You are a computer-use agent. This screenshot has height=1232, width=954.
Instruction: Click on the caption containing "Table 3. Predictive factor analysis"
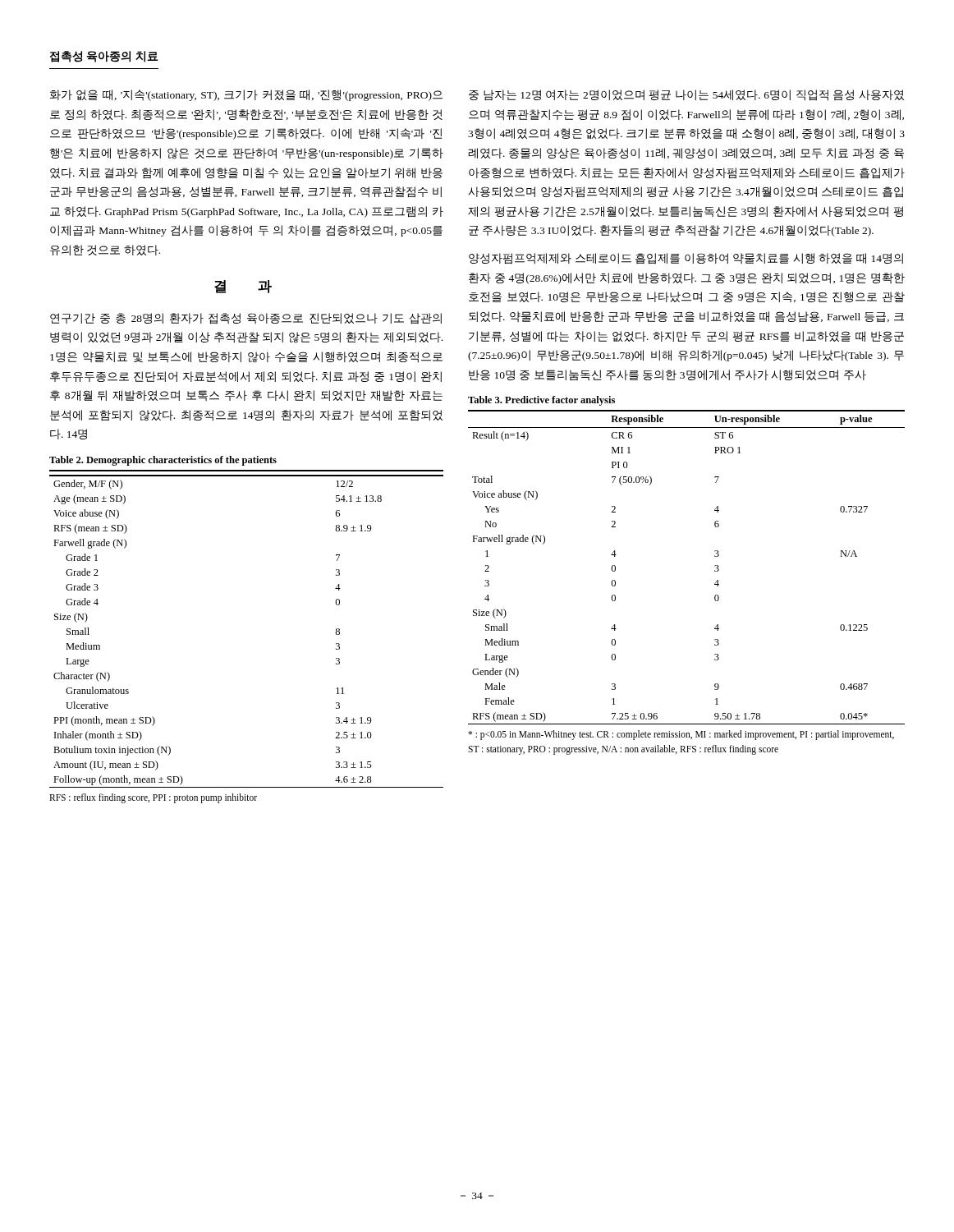[542, 400]
